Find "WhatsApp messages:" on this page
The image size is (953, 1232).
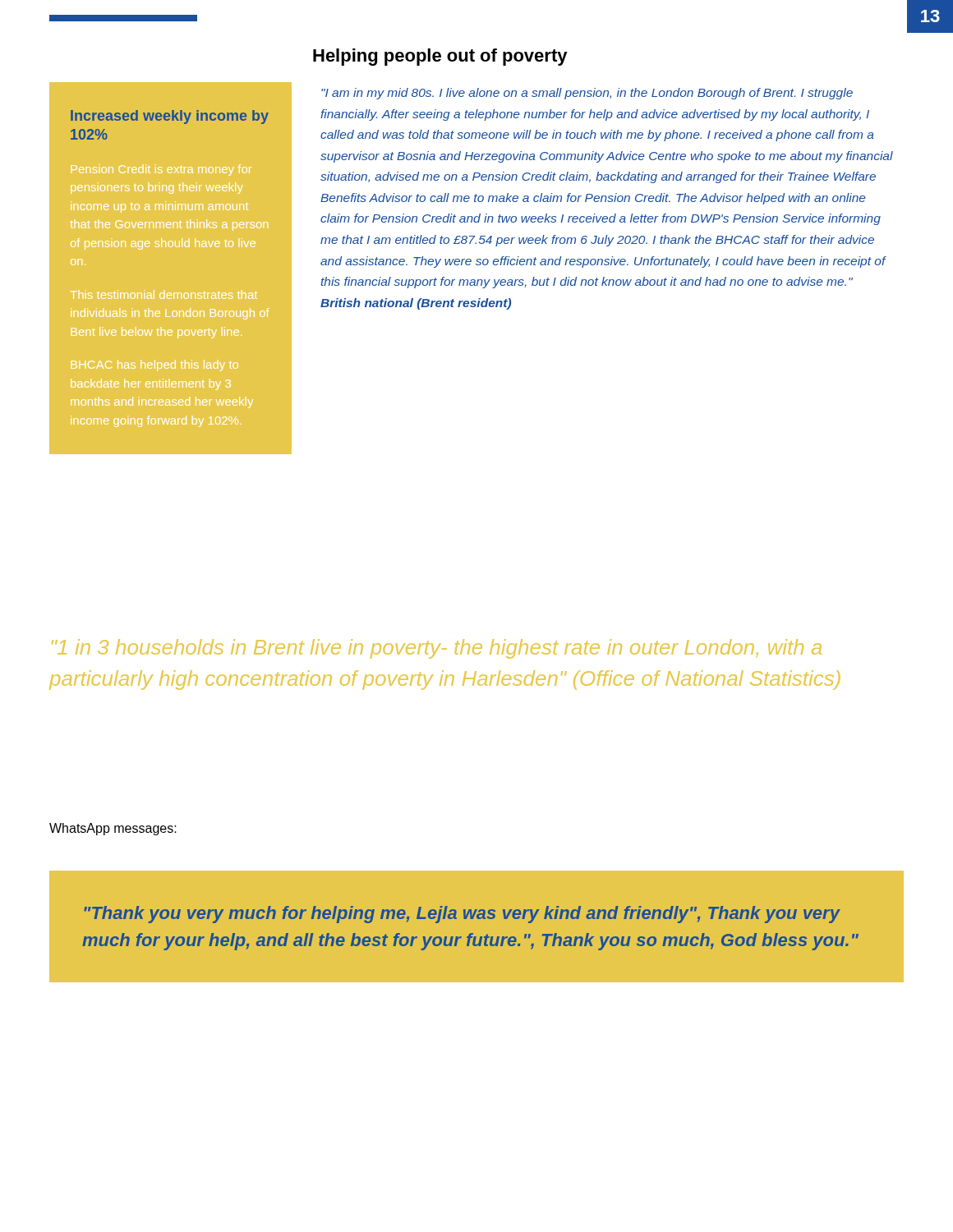[x=113, y=829]
